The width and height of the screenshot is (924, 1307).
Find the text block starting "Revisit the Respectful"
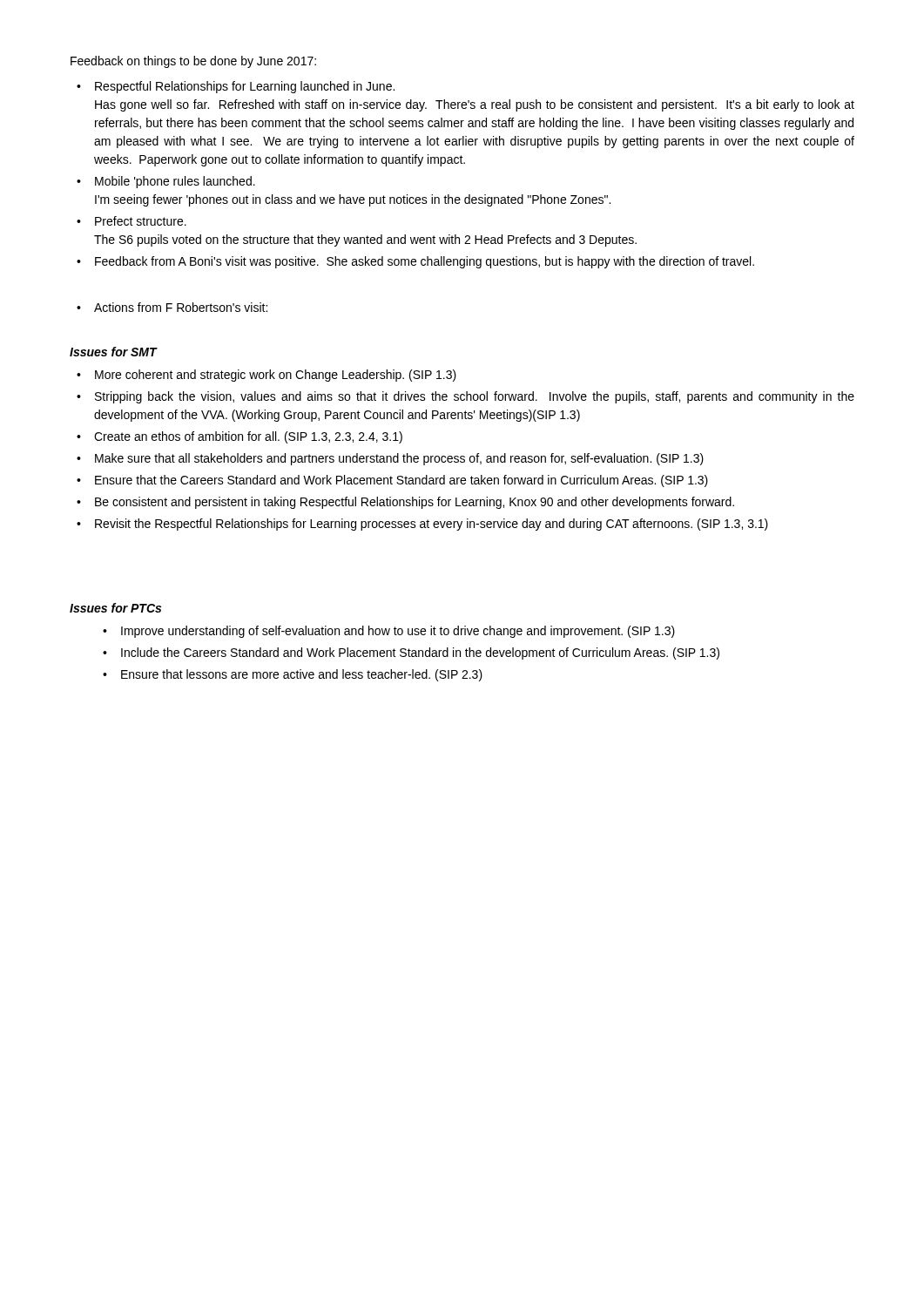[431, 524]
